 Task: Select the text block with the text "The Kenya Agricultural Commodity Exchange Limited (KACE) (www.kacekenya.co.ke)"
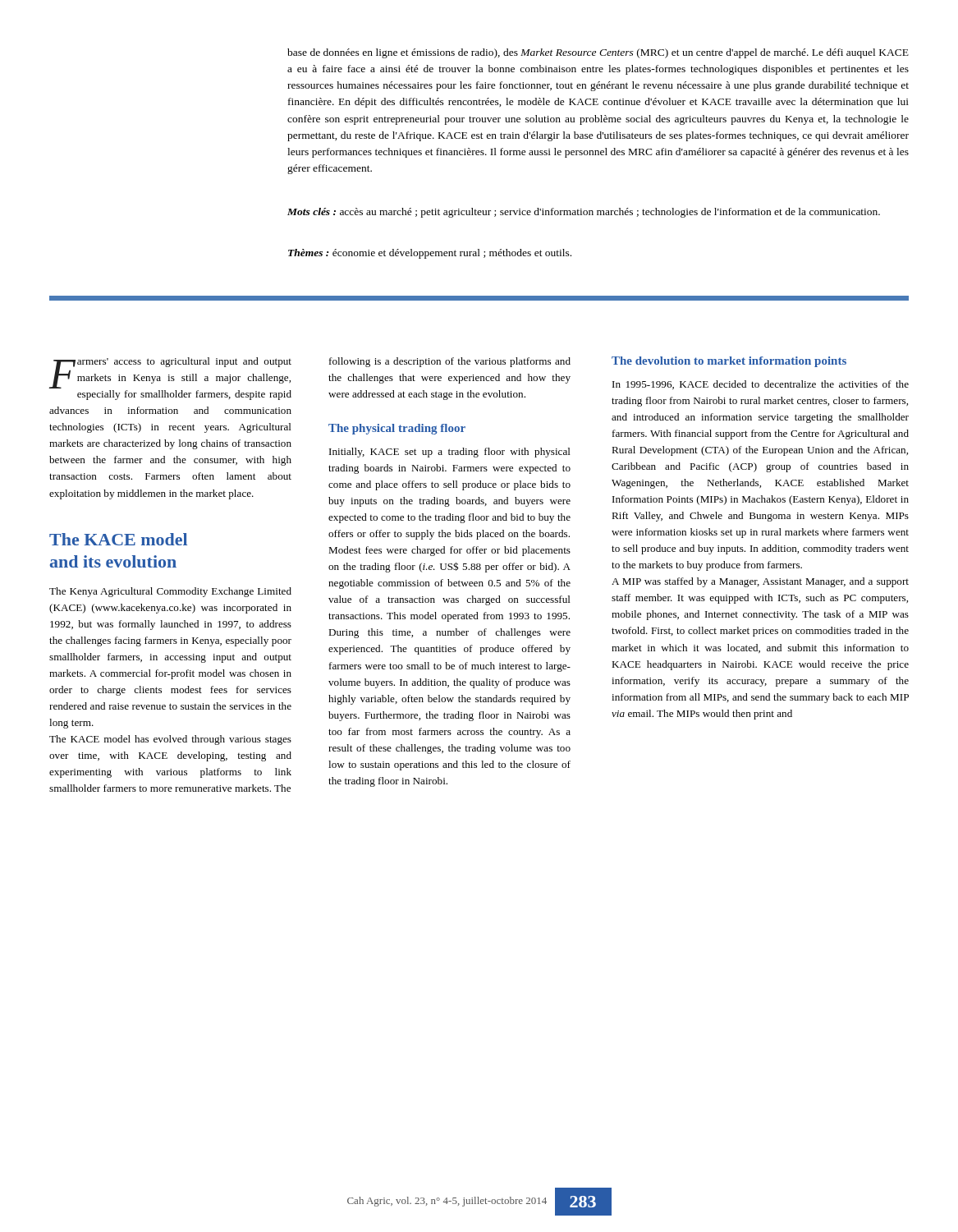click(170, 689)
